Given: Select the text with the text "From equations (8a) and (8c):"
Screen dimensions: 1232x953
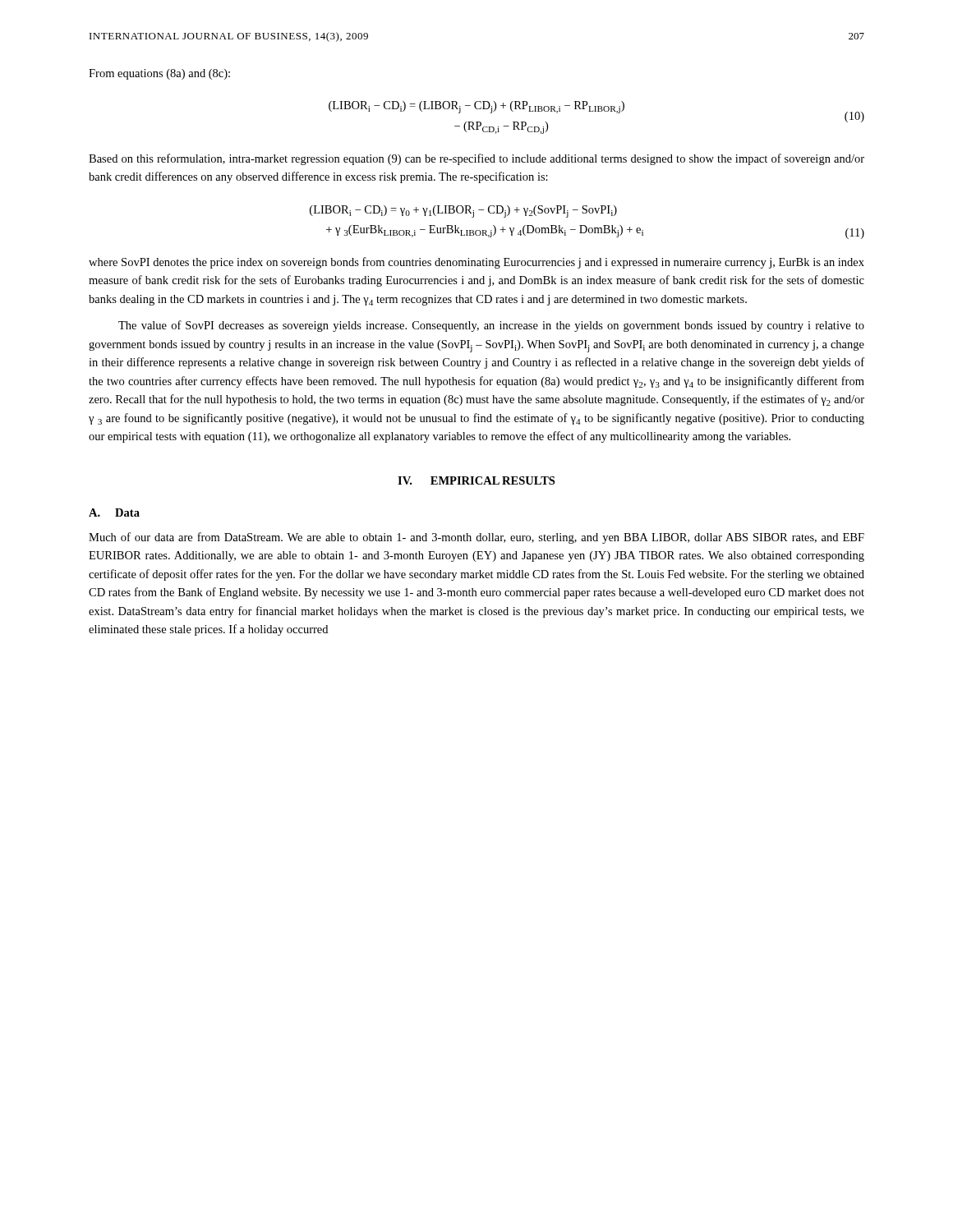Looking at the screenshot, I should click(159, 74).
